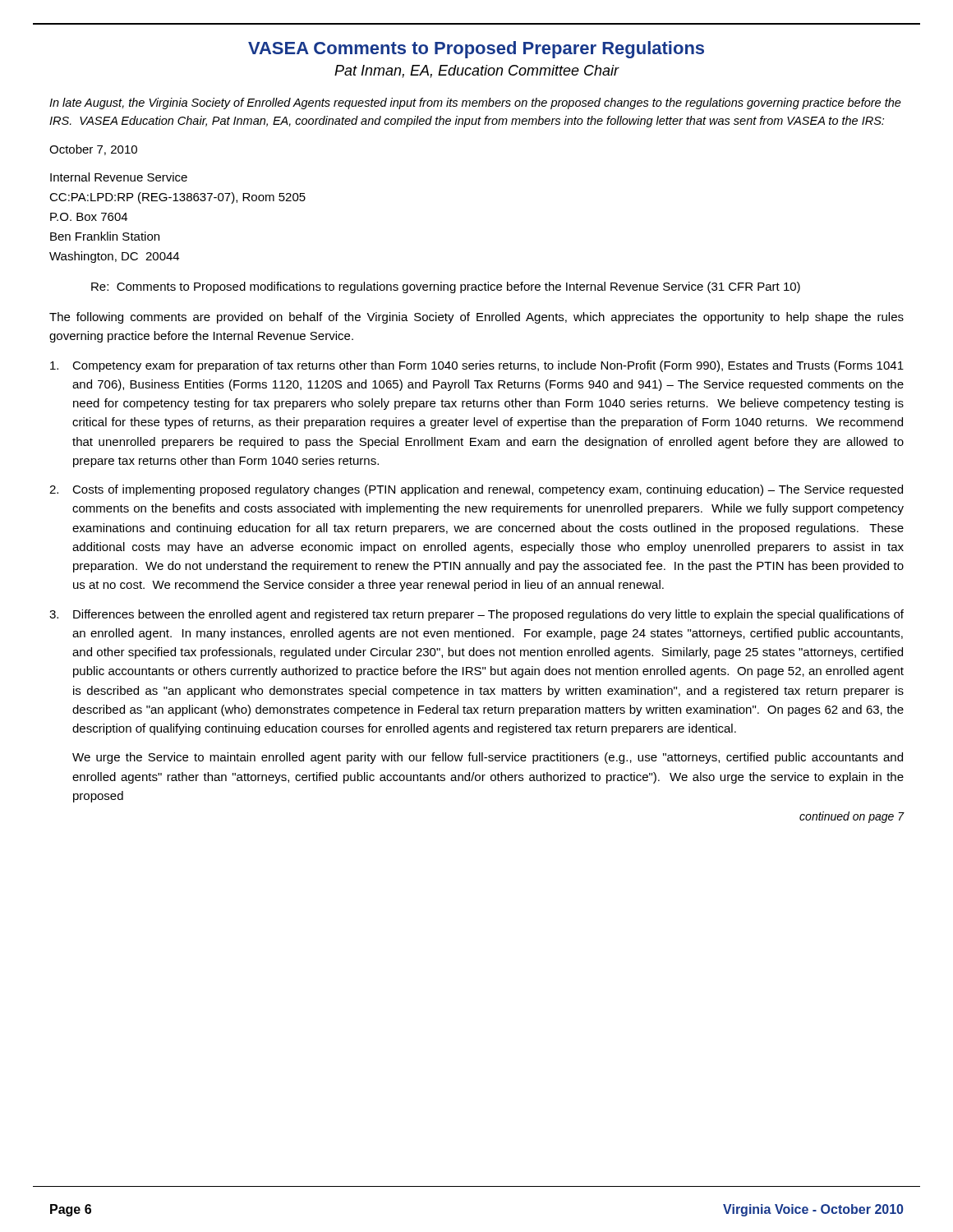Click on the passage starting "3. Differences between the enrolled agent"
This screenshot has height=1232, width=953.
pos(476,671)
